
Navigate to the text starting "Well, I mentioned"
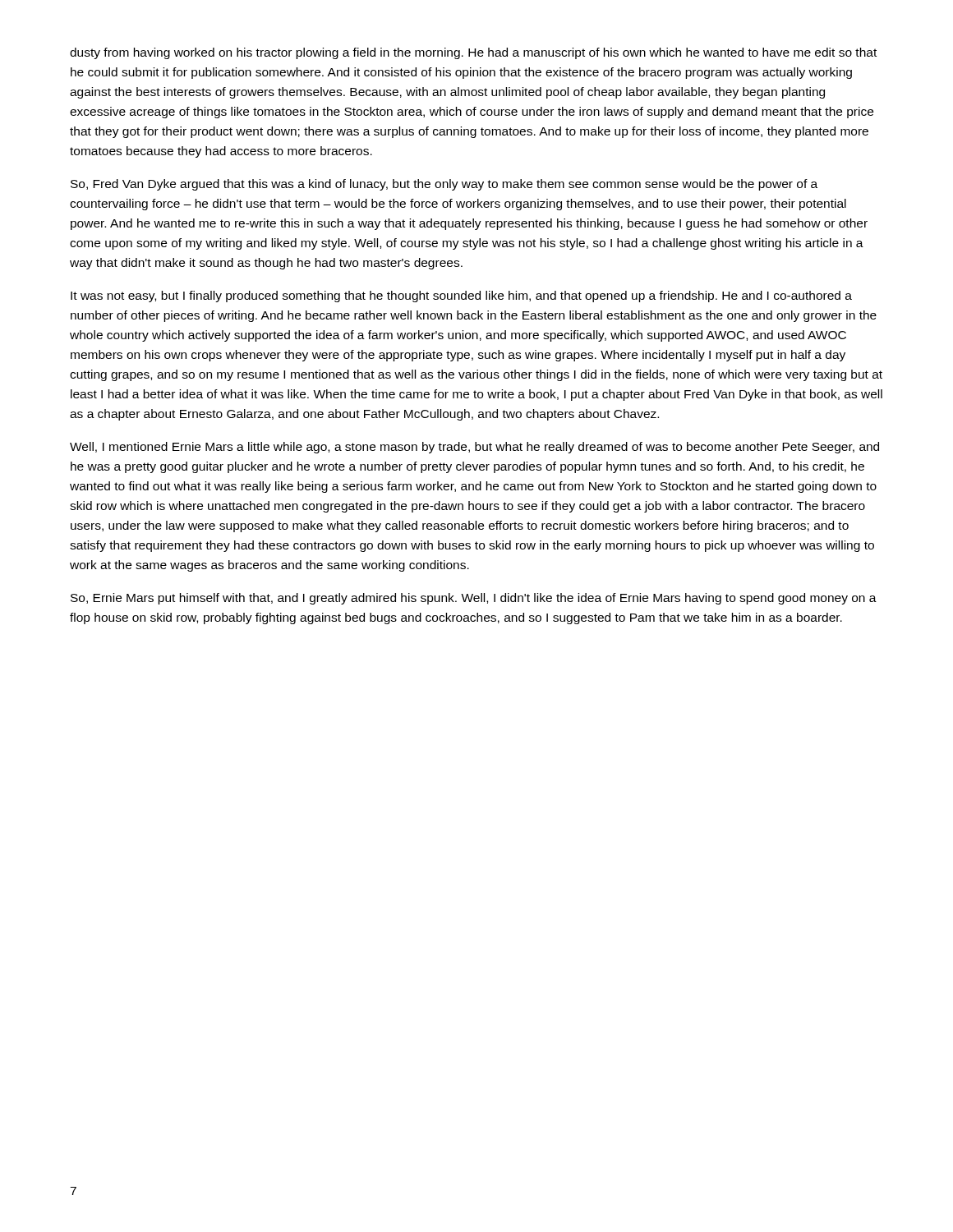point(476,506)
